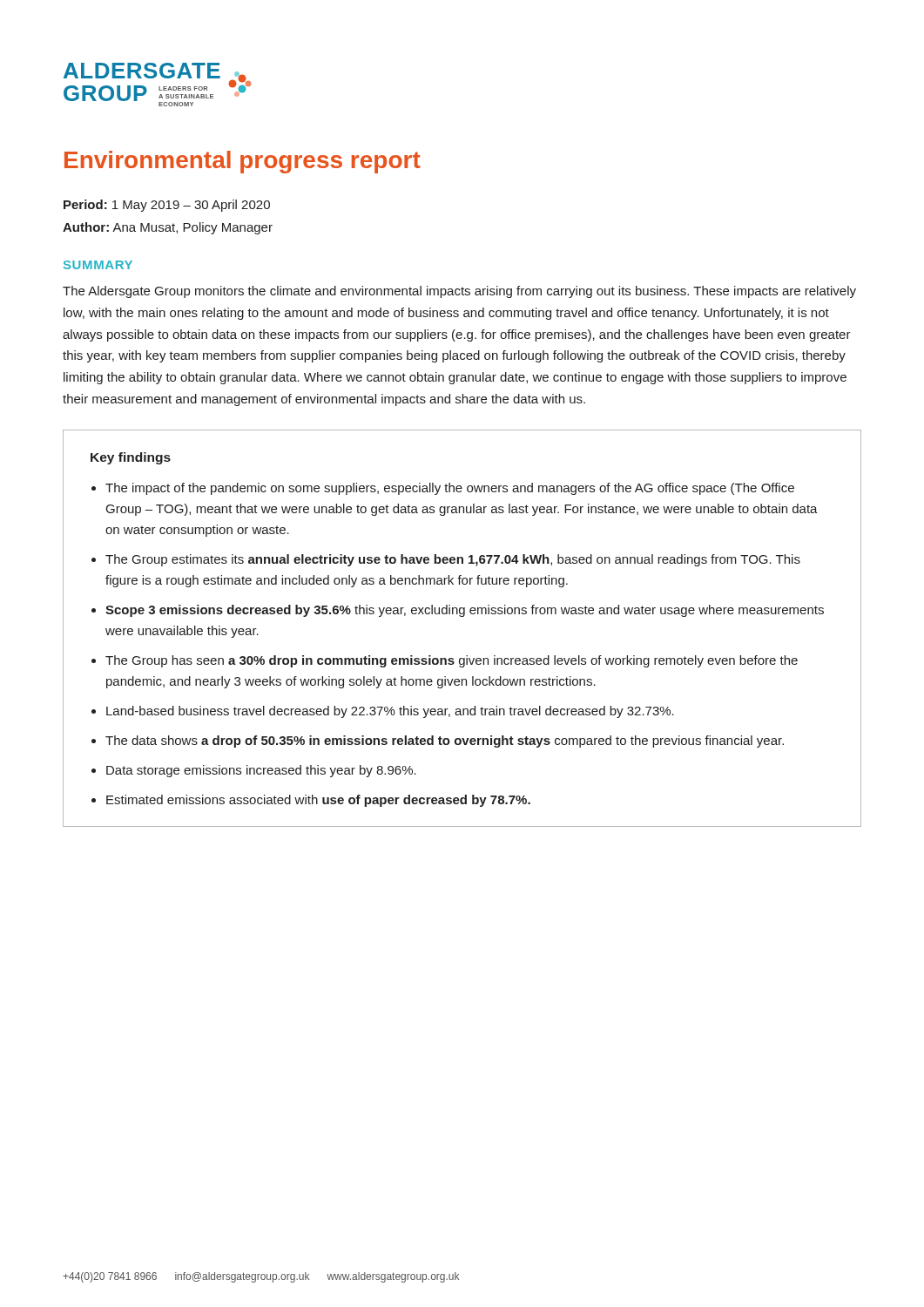Select the logo
This screenshot has height=1307, width=924.
tap(462, 84)
